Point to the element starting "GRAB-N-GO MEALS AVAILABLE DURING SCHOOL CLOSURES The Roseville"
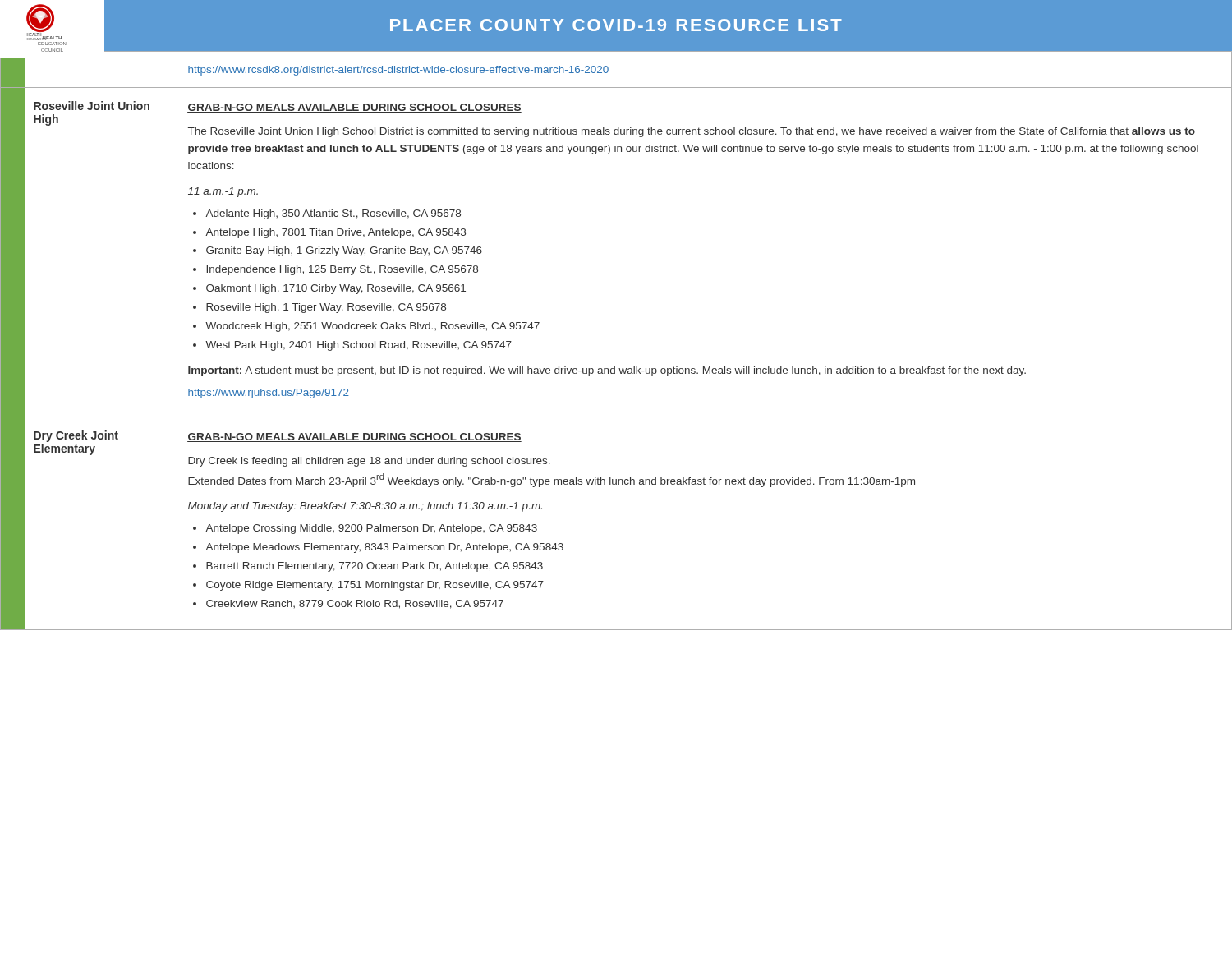 [354, 108]
